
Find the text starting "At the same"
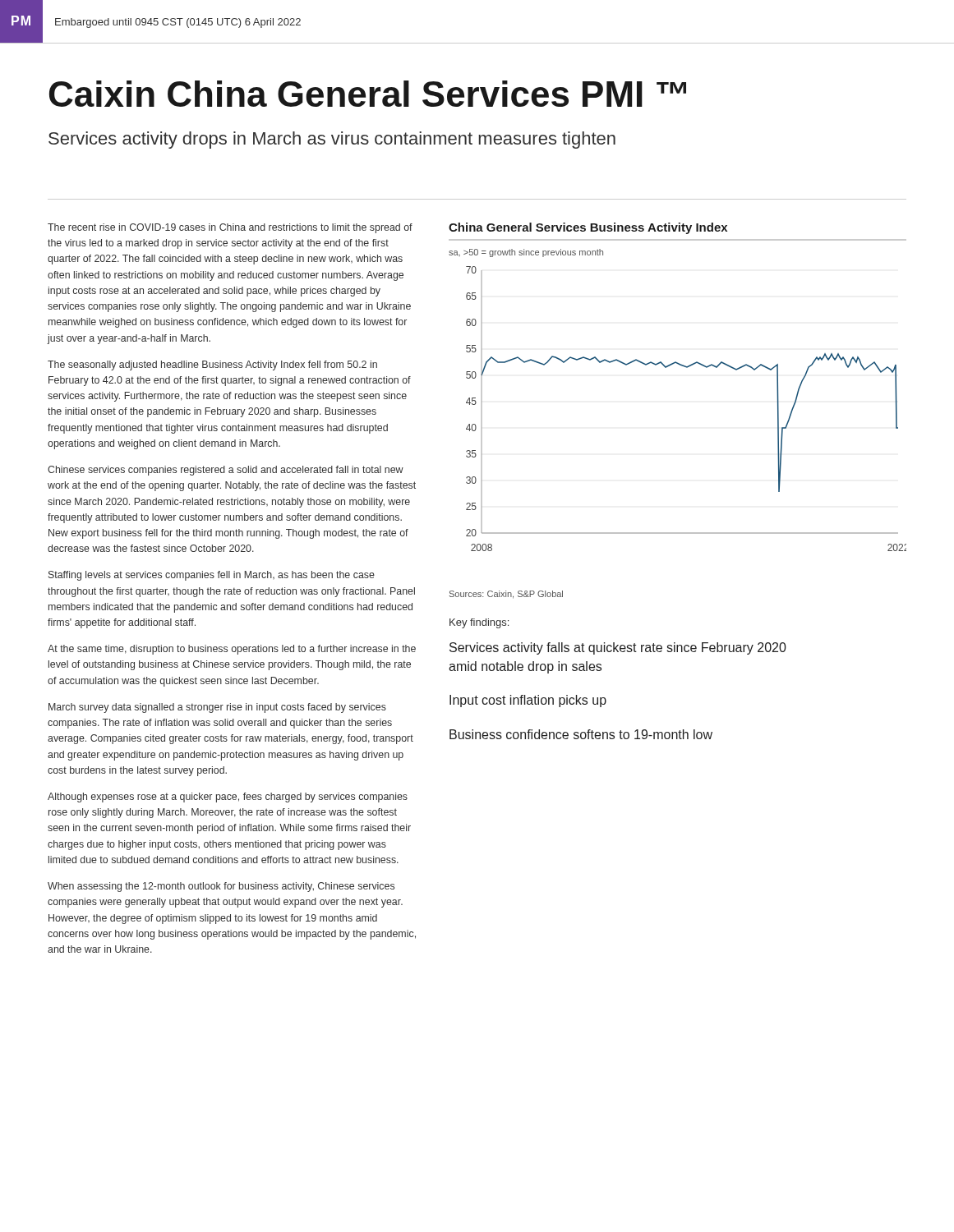click(x=233, y=665)
